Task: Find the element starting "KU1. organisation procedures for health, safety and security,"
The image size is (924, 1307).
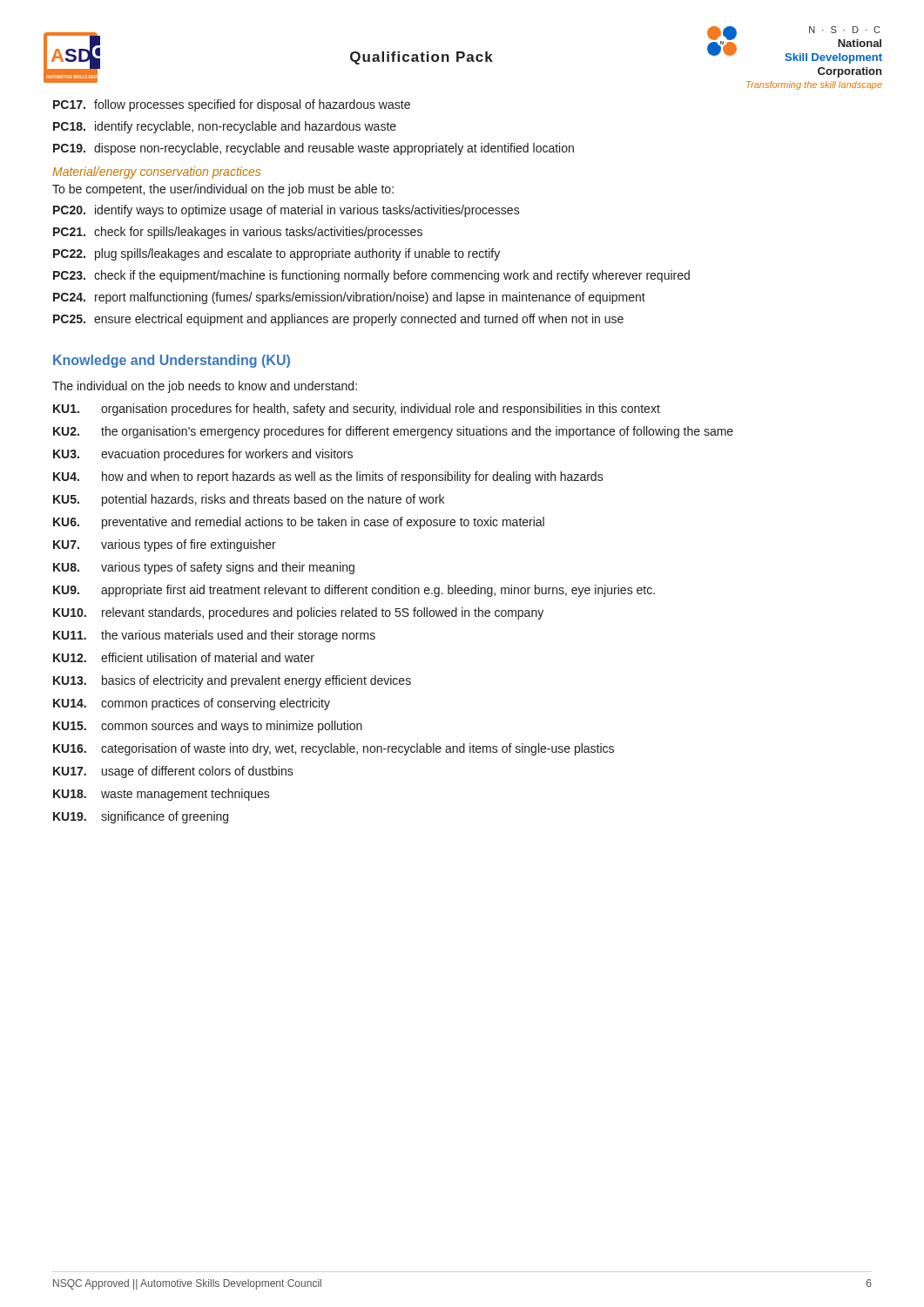Action: [462, 409]
